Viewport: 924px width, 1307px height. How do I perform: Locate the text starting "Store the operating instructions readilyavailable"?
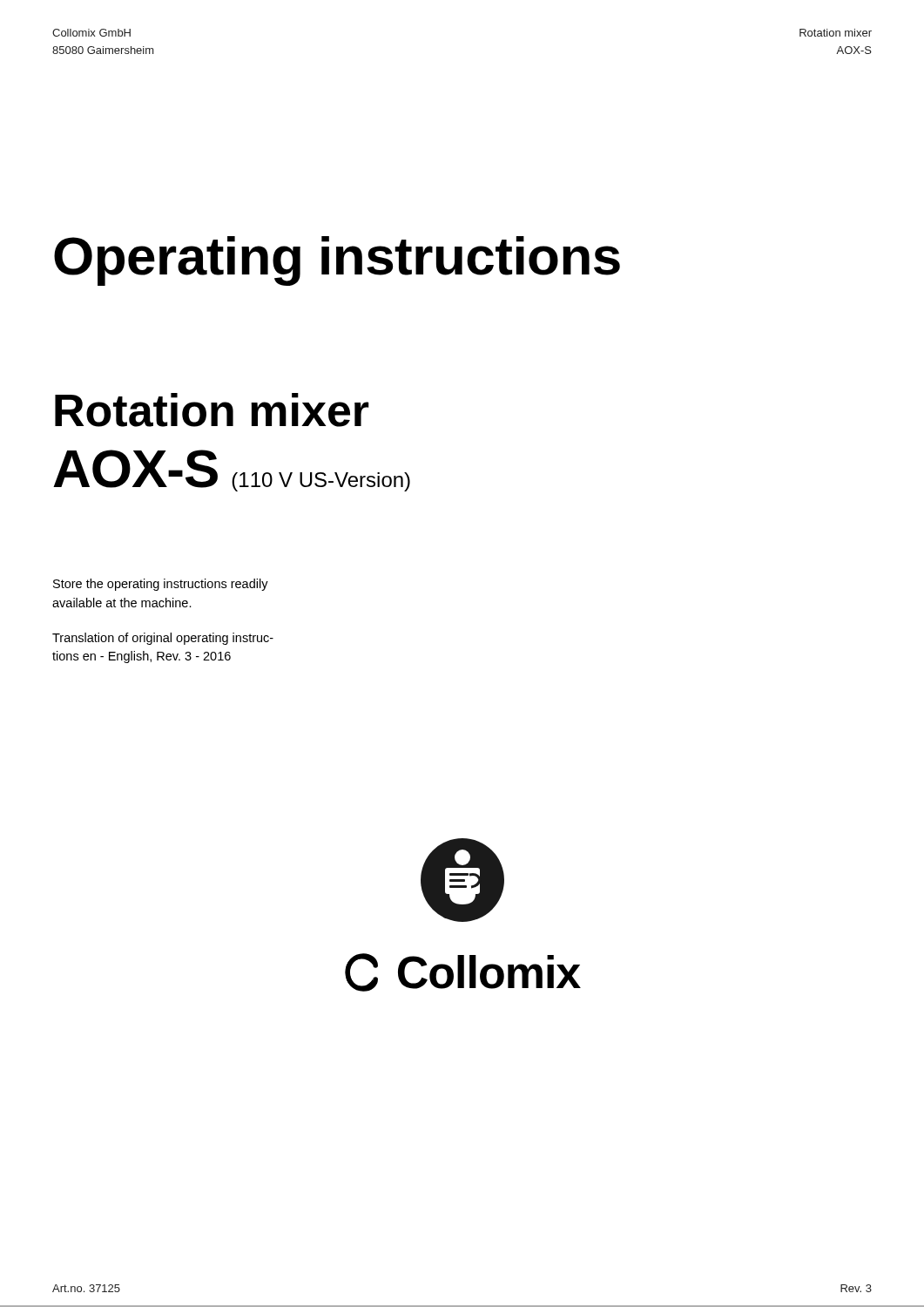(235, 621)
